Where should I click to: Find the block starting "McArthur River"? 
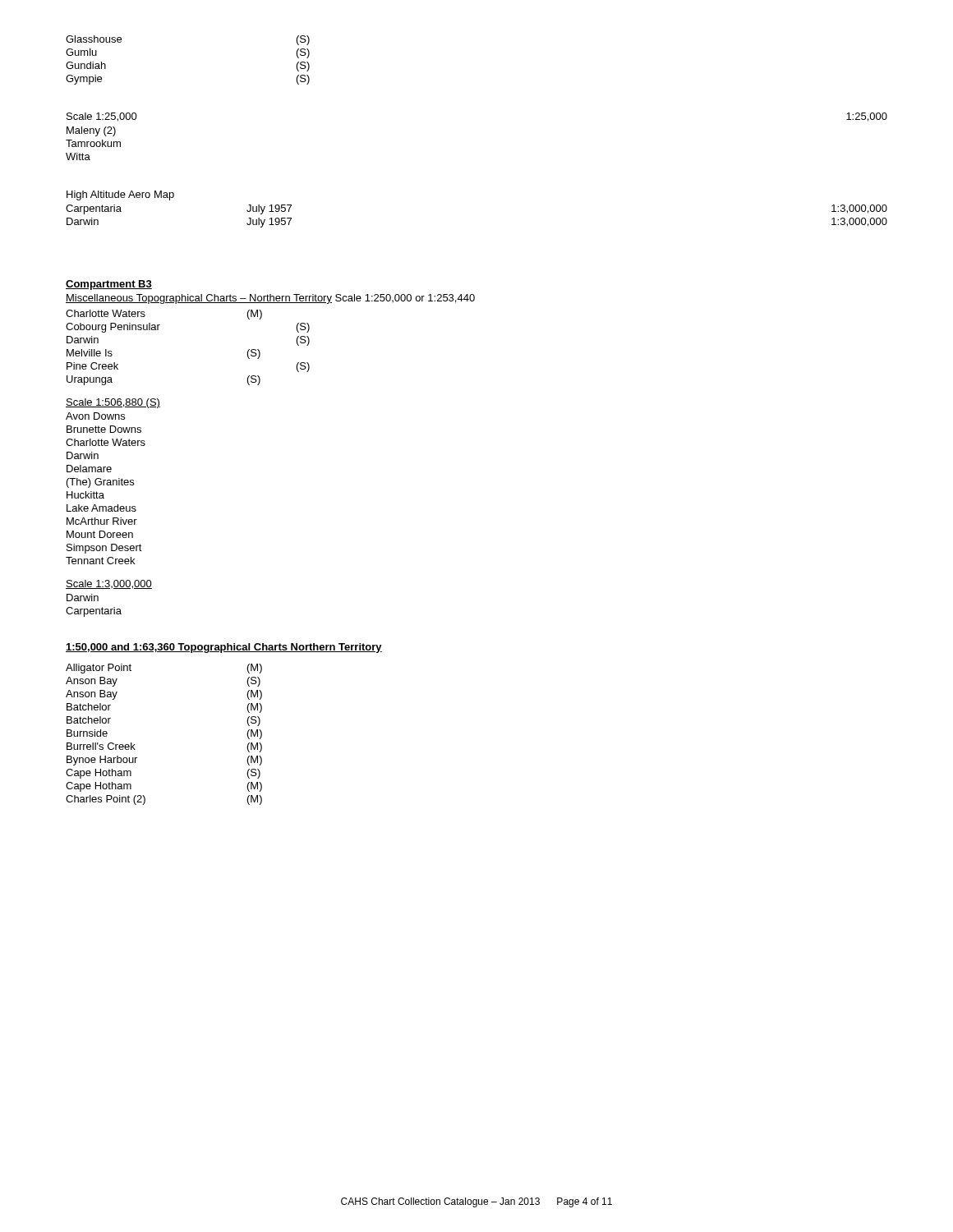point(101,521)
